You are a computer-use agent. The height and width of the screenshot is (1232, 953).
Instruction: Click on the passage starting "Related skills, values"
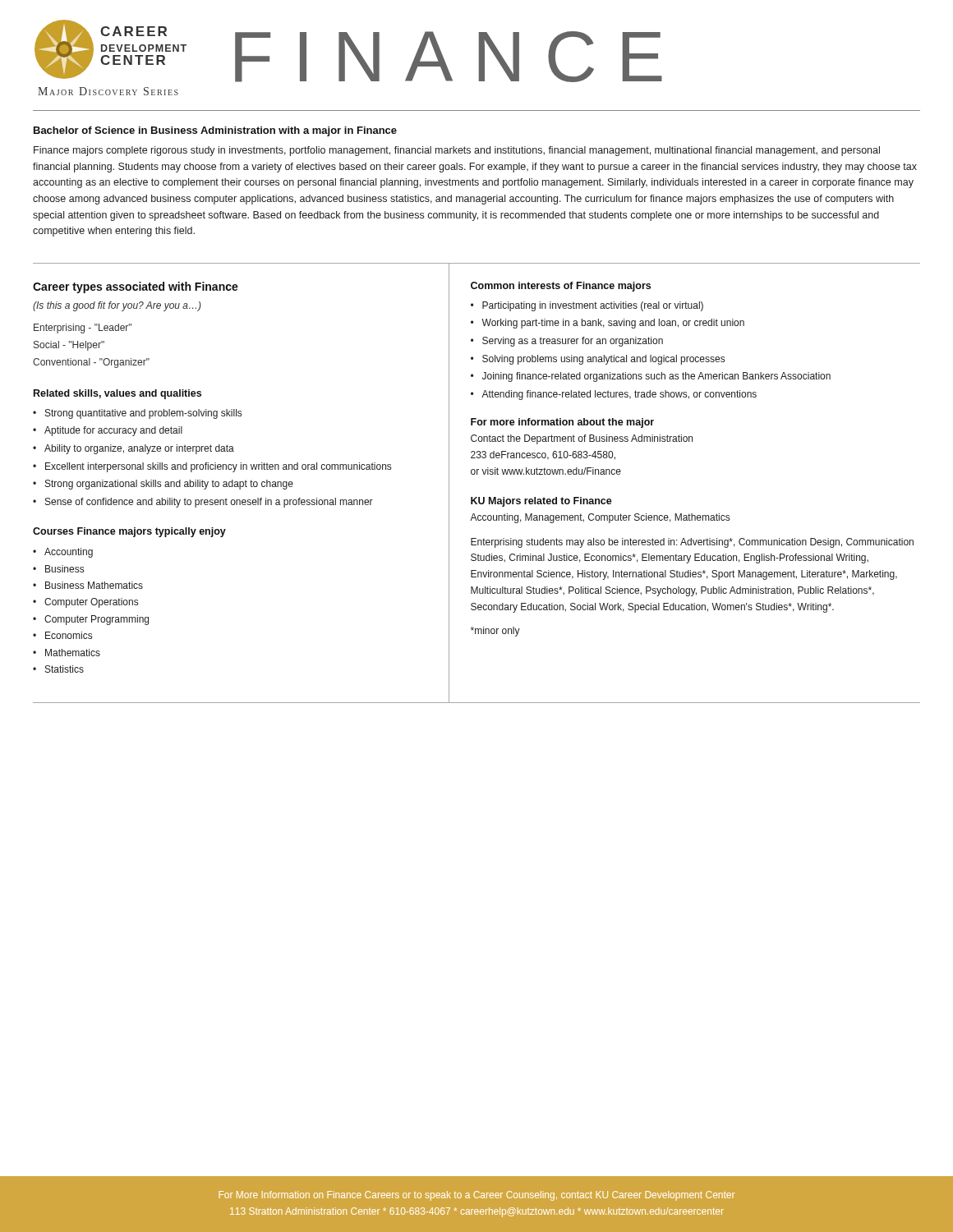click(x=117, y=393)
